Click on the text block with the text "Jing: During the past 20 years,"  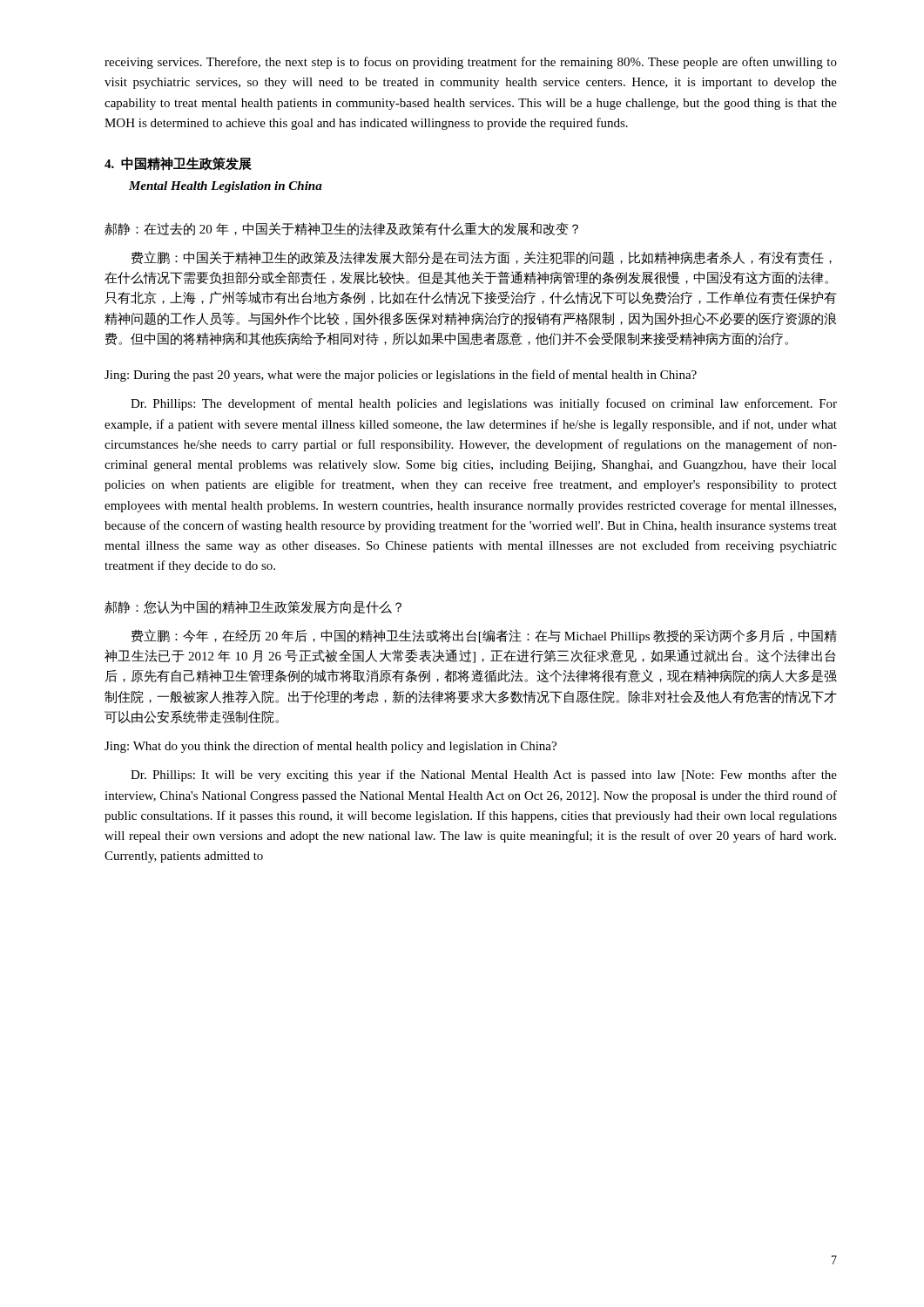(x=471, y=375)
